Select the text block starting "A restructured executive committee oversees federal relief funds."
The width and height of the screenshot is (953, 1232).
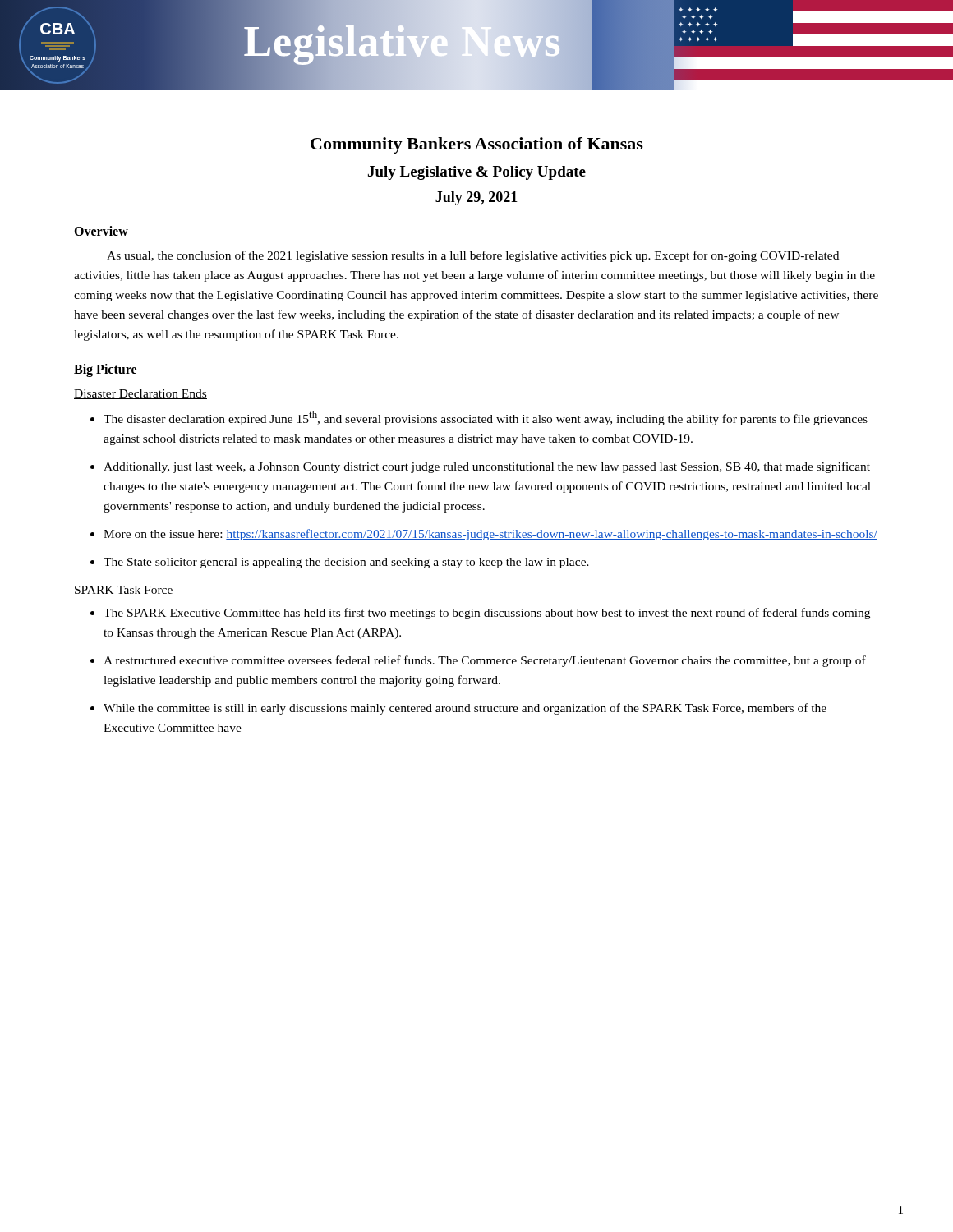[485, 670]
